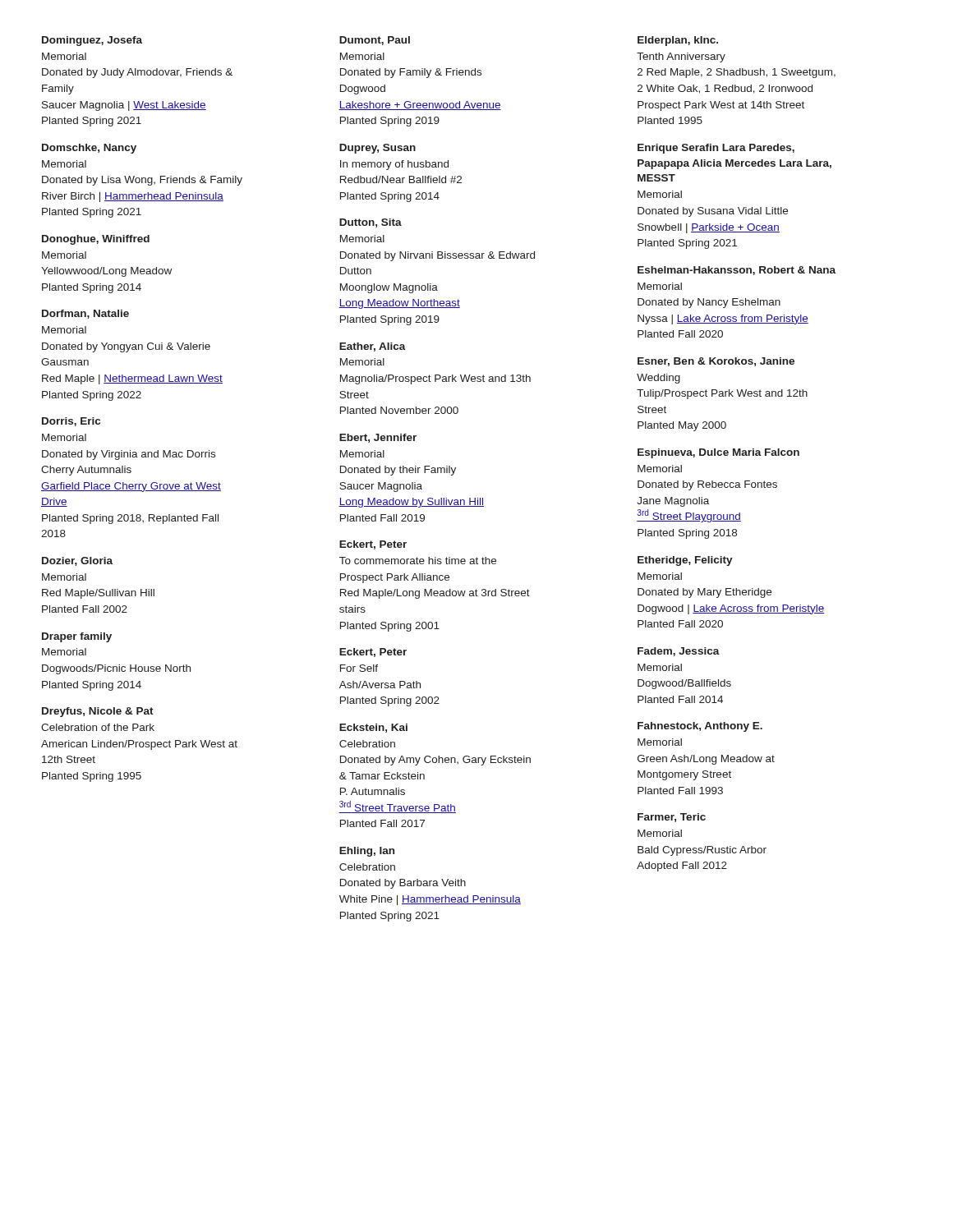Select the list item that reads "Ebert, Jennifer Memorial Donated by their Family Saucer"
953x1232 pixels.
coord(378,438)
